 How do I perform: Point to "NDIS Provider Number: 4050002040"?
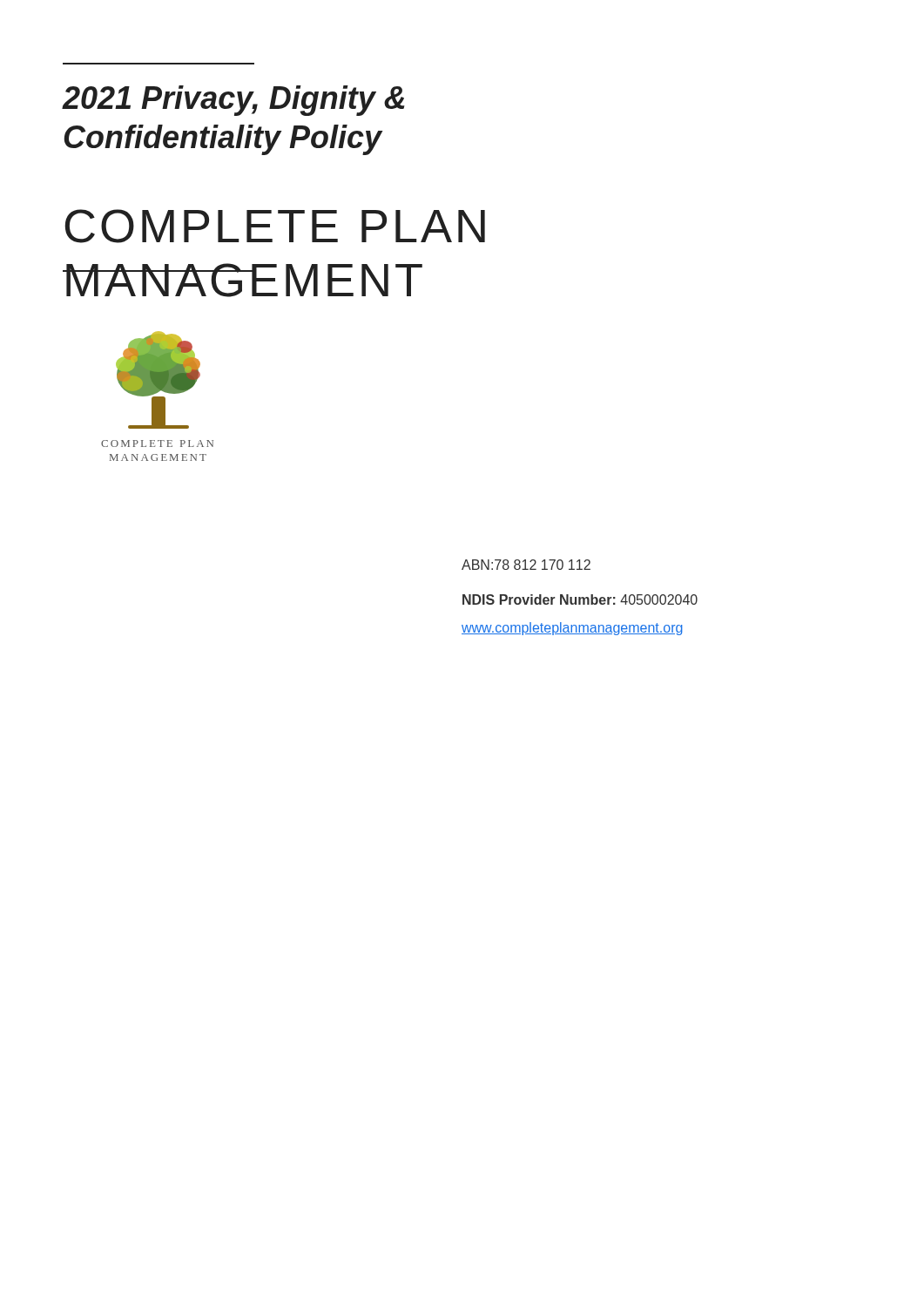point(580,600)
